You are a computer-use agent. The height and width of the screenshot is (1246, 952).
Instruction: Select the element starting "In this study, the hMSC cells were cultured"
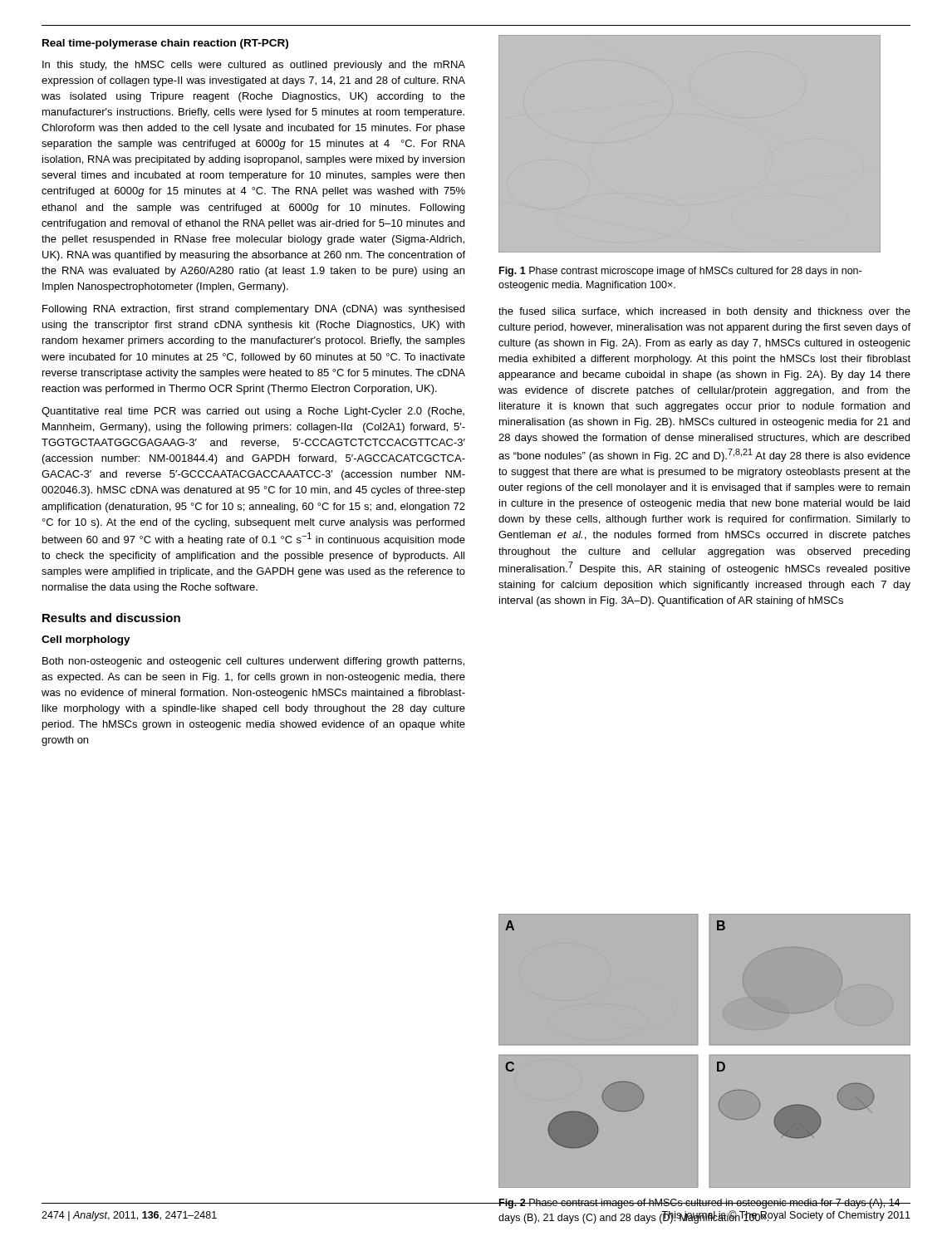point(253,175)
